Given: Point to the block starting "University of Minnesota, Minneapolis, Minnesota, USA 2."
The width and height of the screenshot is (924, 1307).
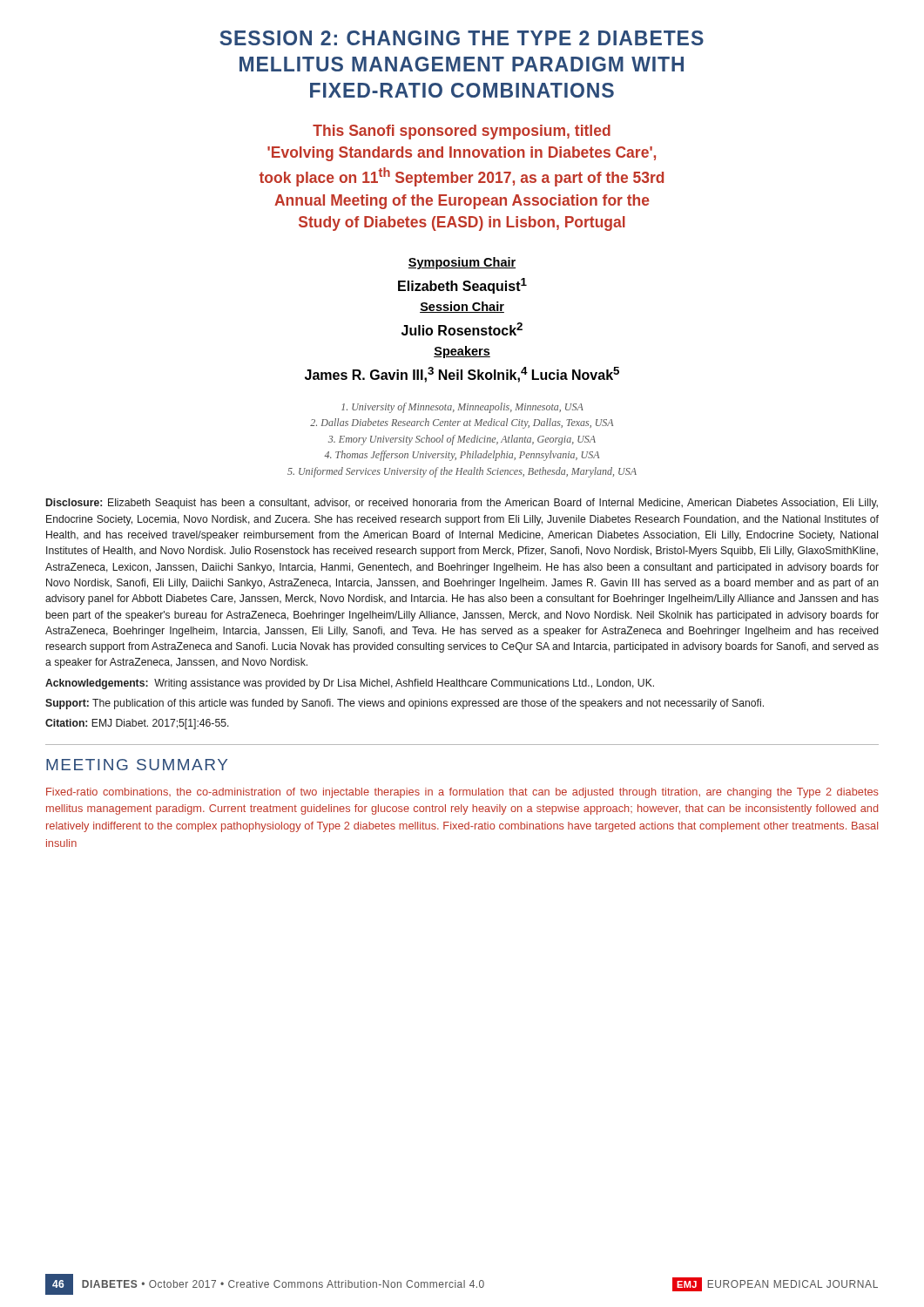Looking at the screenshot, I should pyautogui.click(x=462, y=439).
